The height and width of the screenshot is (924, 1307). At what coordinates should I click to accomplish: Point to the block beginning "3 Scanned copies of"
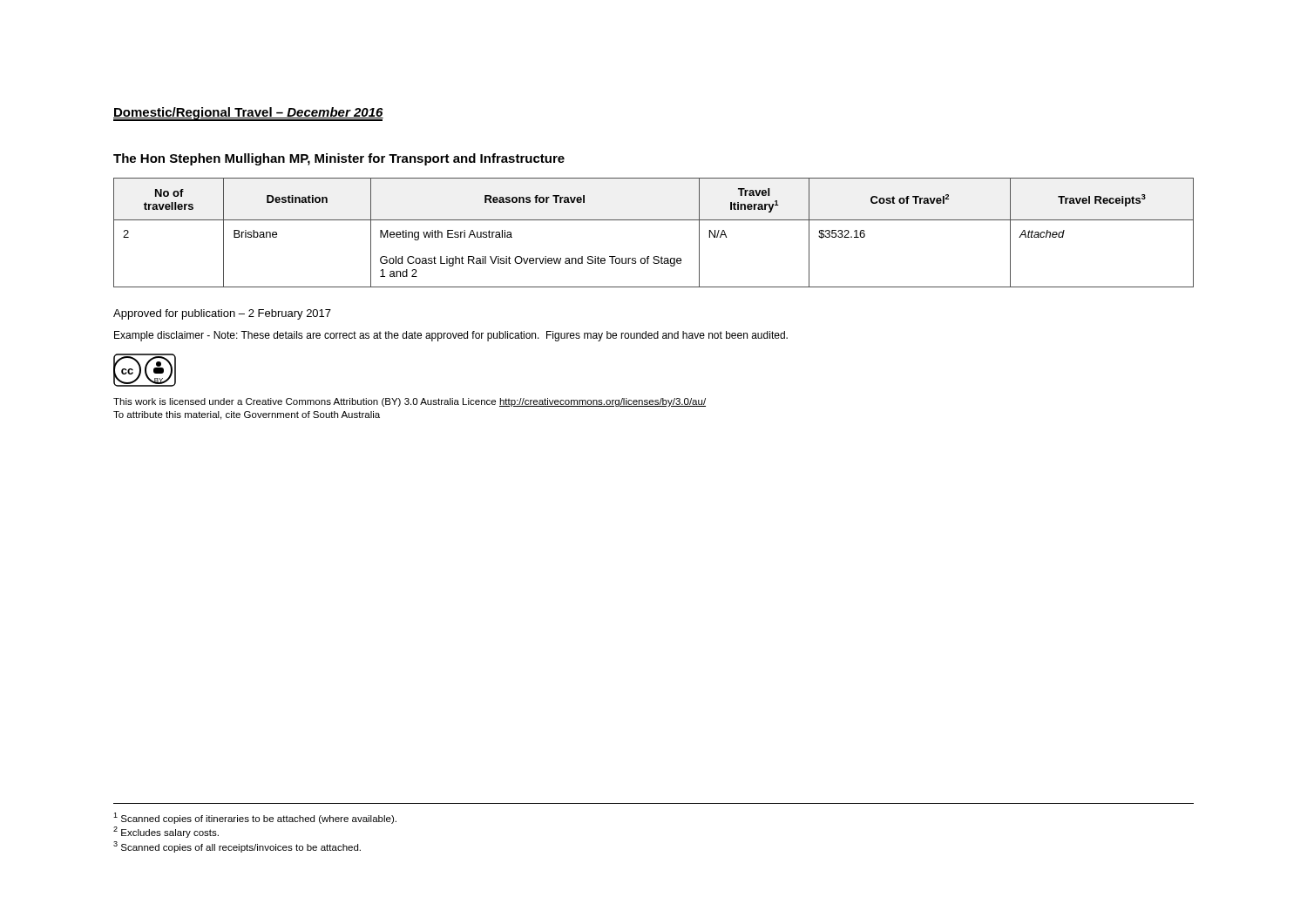click(x=237, y=847)
